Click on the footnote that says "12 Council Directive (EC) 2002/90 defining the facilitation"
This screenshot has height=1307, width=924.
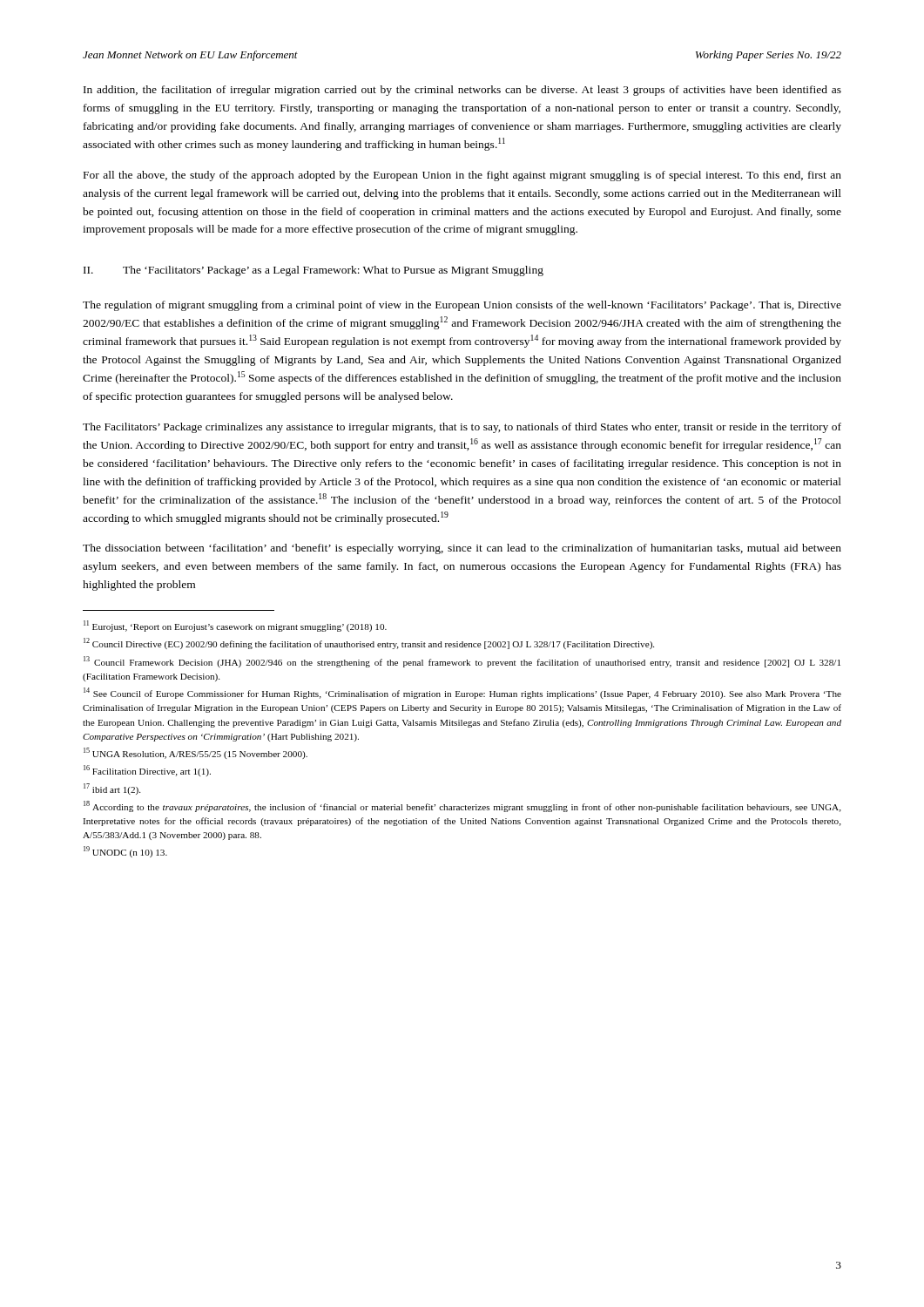pyautogui.click(x=369, y=644)
